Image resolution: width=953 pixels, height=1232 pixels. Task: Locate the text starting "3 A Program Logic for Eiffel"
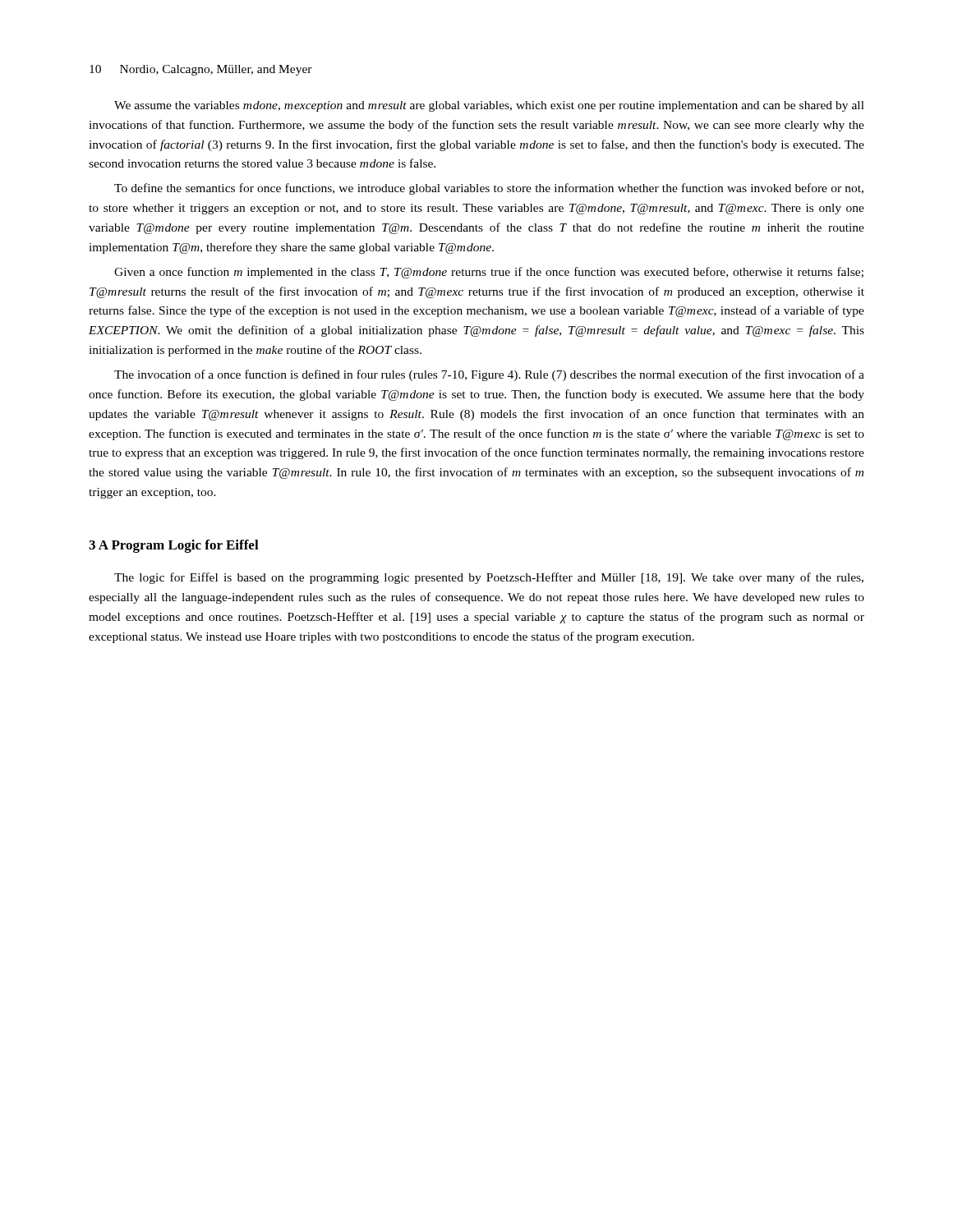click(x=174, y=545)
